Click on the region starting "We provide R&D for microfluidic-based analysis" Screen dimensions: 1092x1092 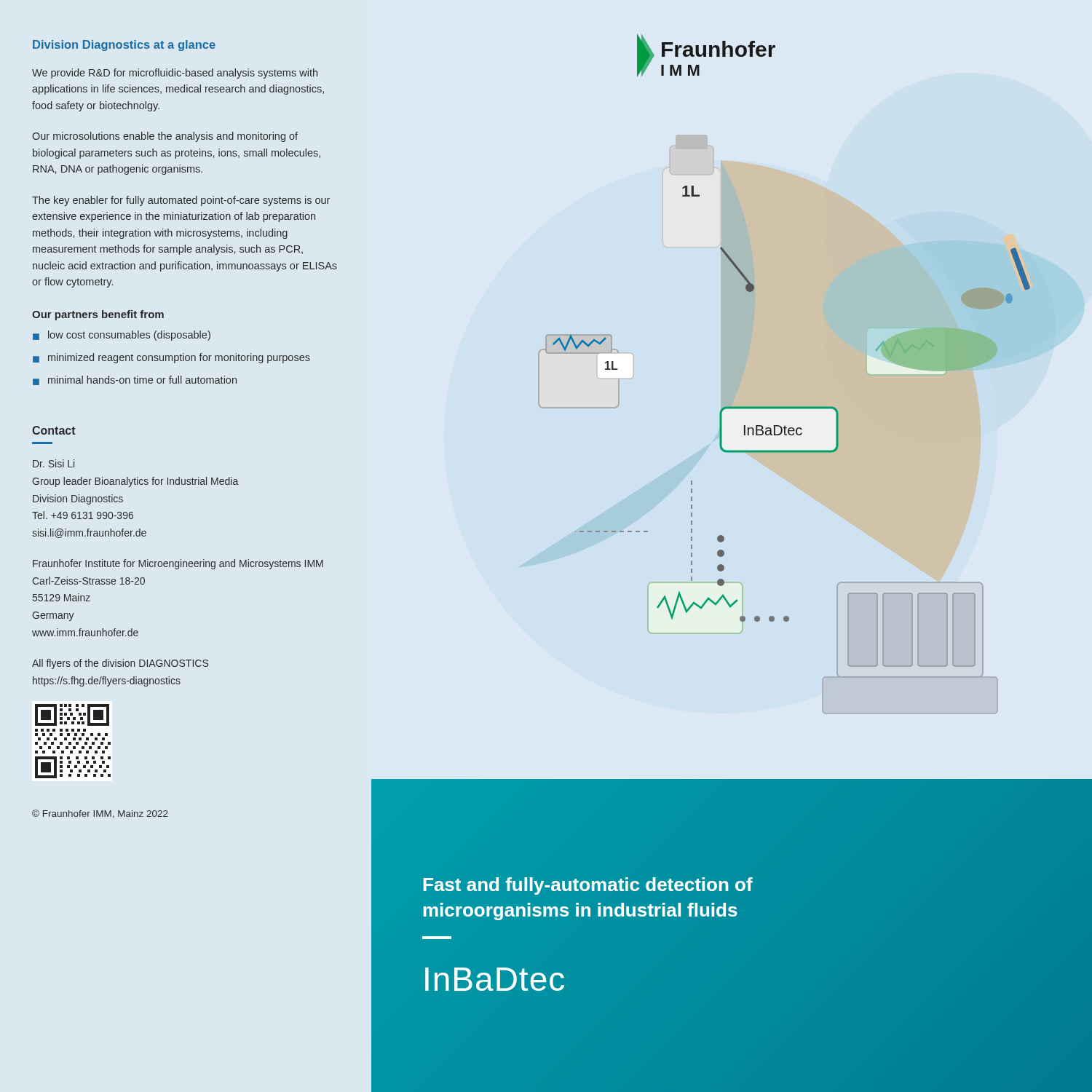click(178, 89)
